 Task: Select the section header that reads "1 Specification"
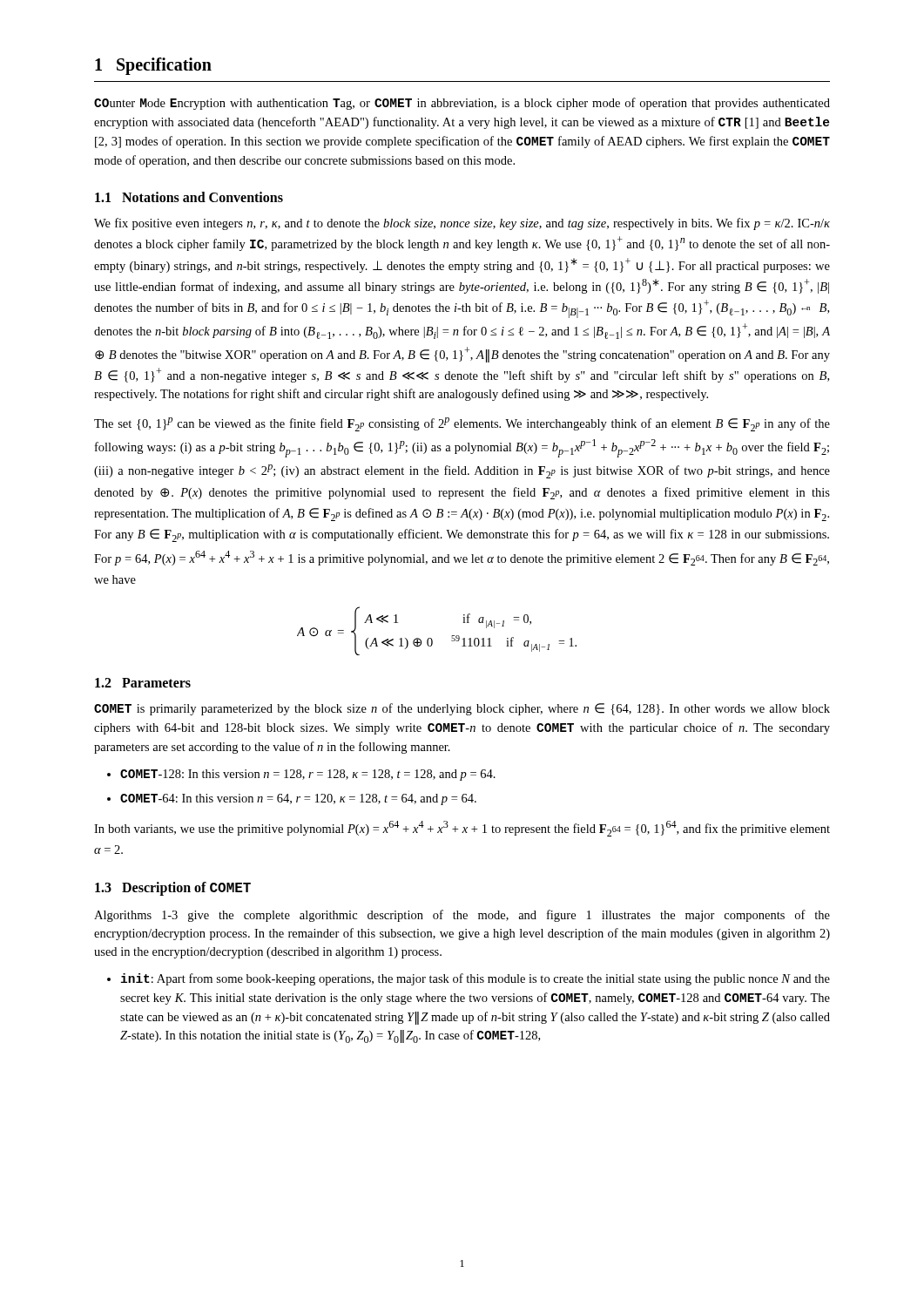[153, 66]
